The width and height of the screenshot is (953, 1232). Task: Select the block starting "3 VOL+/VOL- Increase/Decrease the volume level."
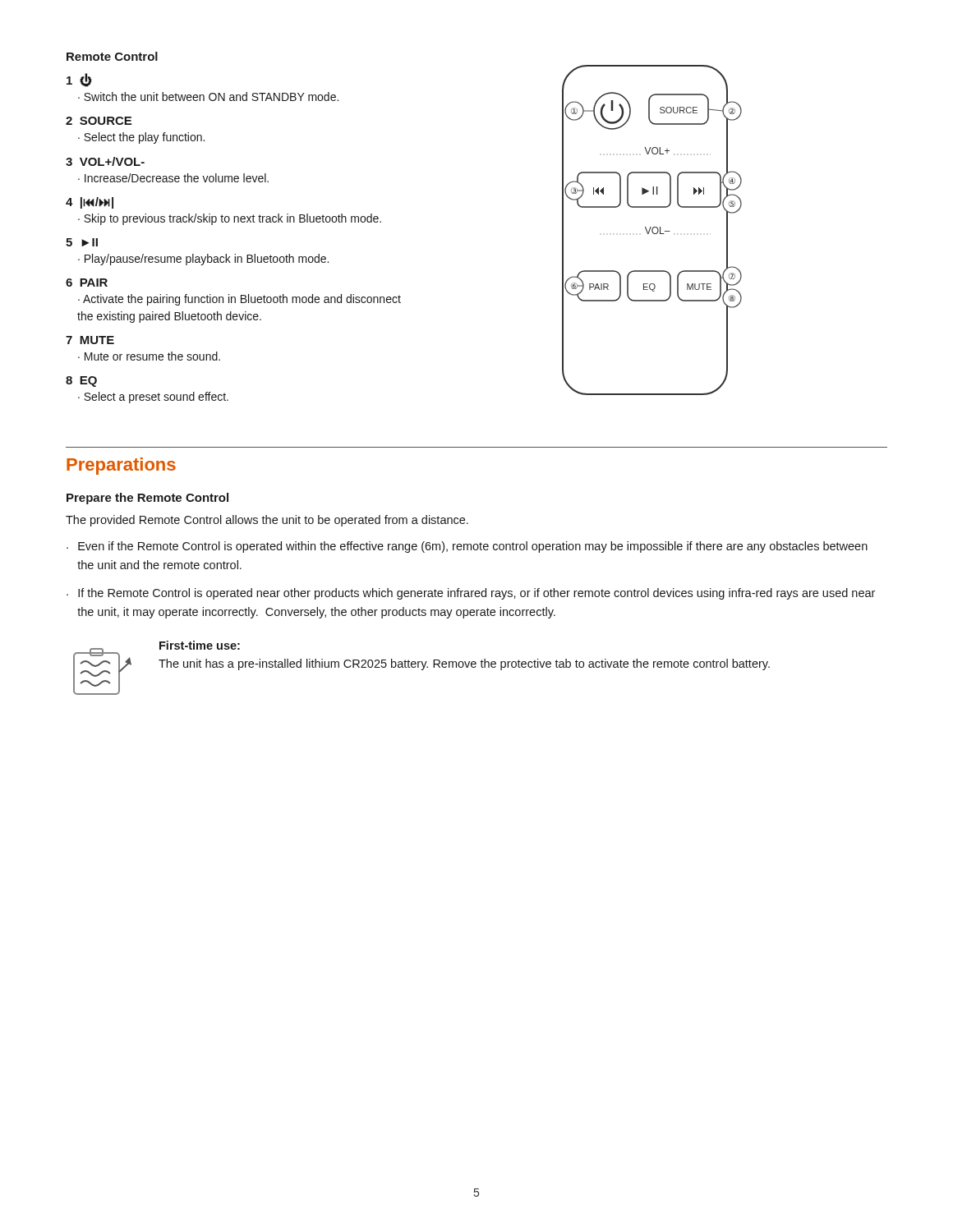click(242, 170)
